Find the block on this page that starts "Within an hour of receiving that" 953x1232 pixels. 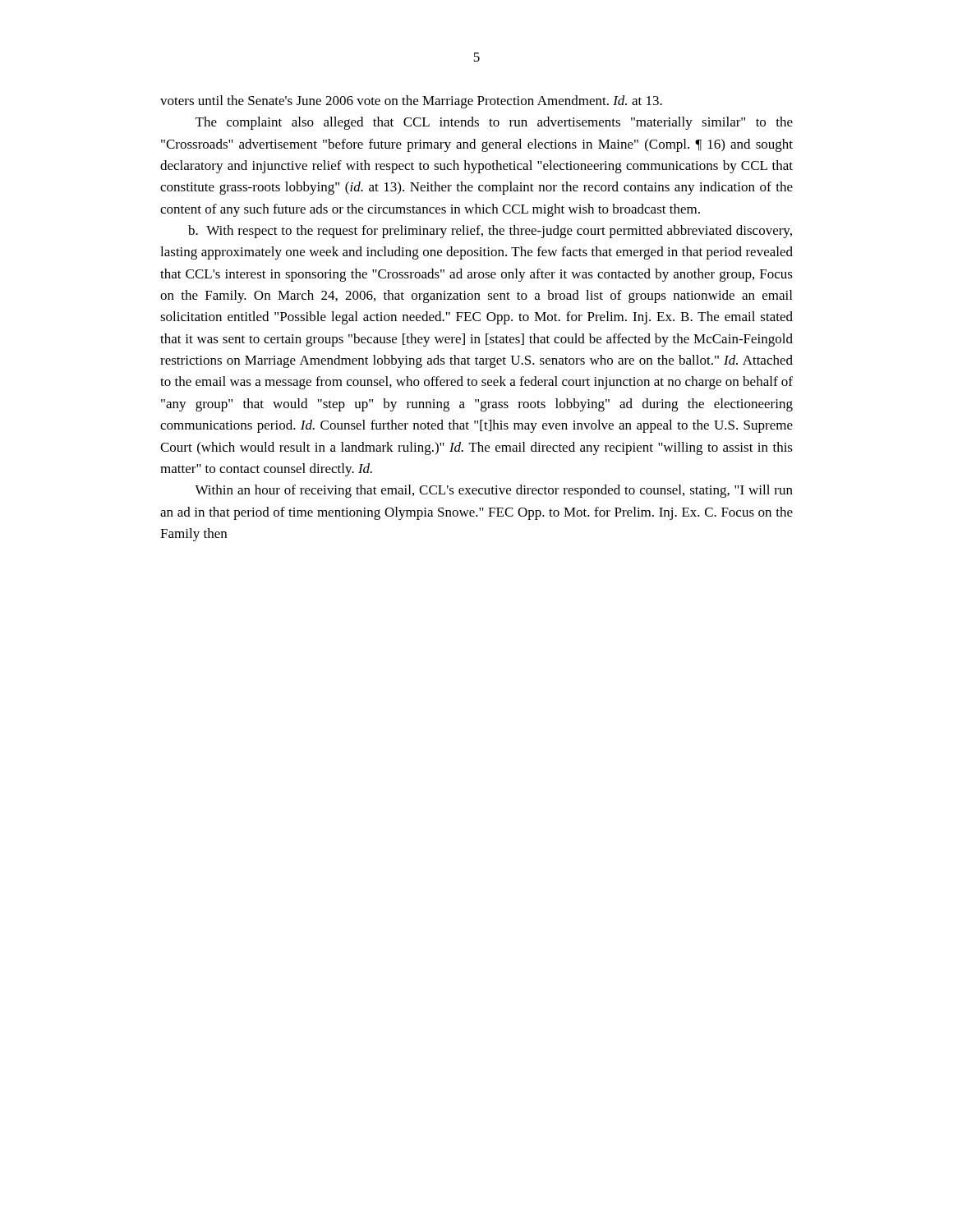pyautogui.click(x=476, y=512)
